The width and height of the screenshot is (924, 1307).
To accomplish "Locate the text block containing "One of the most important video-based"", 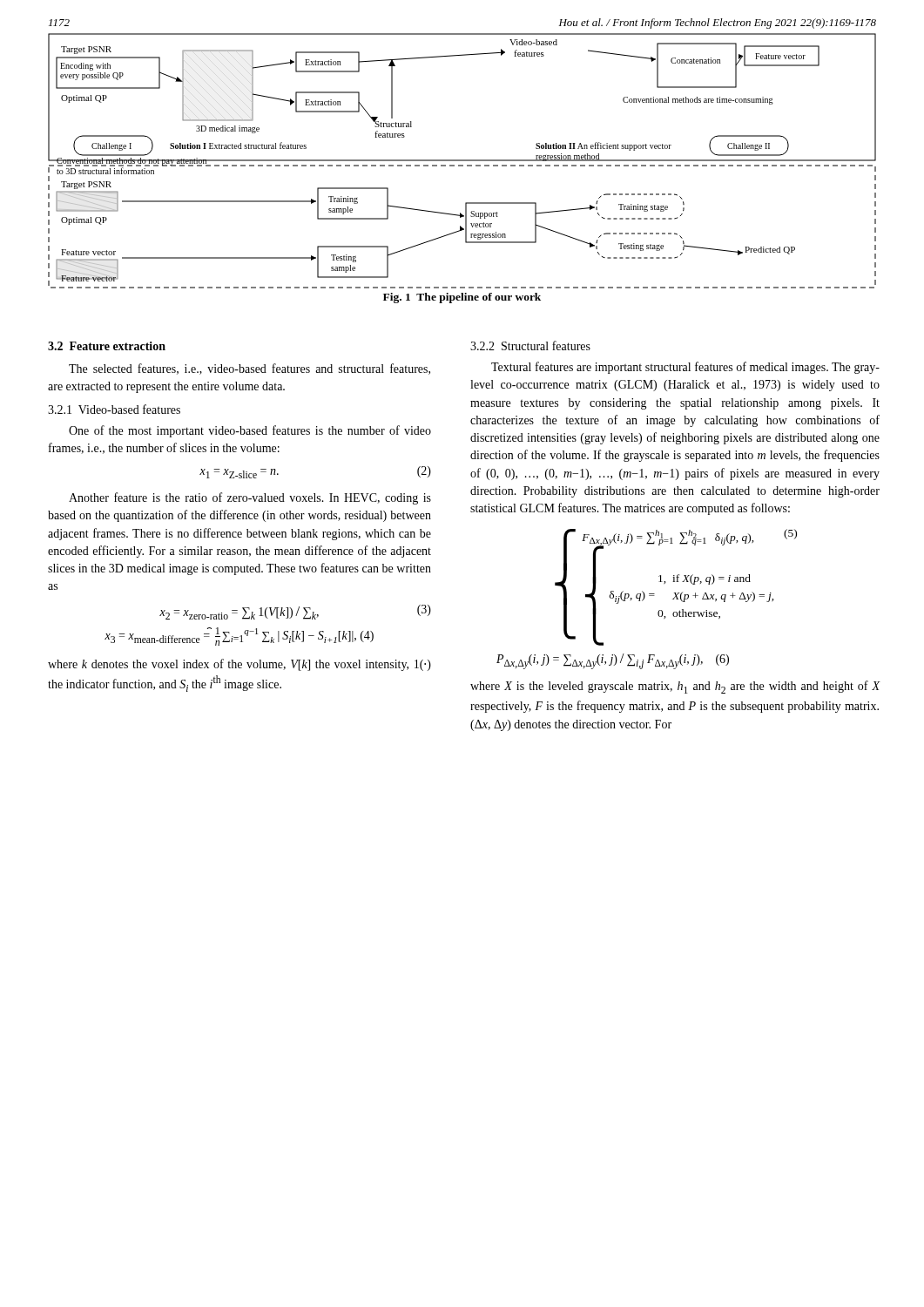I will coord(239,440).
